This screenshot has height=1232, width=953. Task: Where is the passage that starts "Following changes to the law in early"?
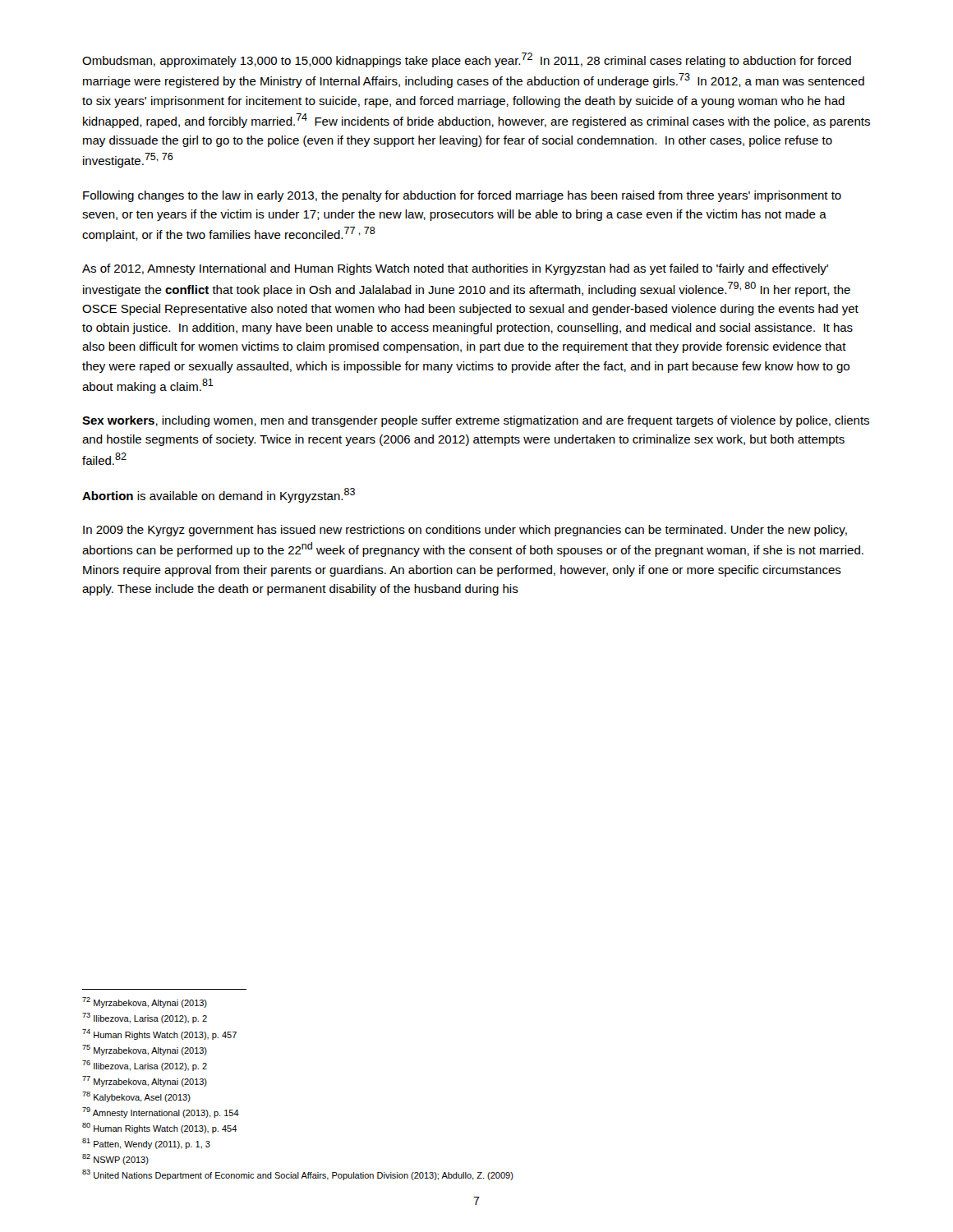point(462,215)
